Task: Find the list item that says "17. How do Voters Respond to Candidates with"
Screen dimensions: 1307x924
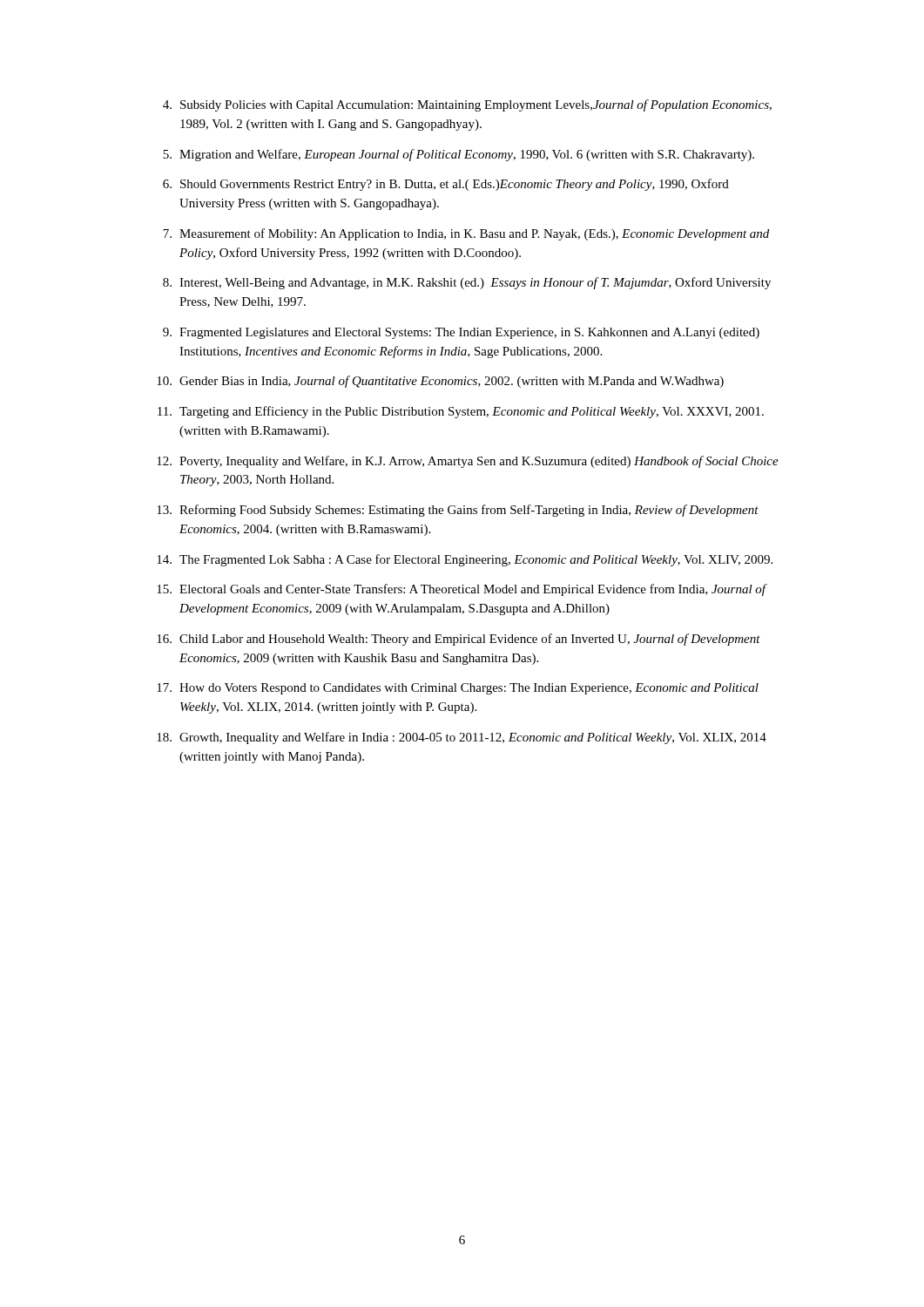Action: click(x=462, y=698)
